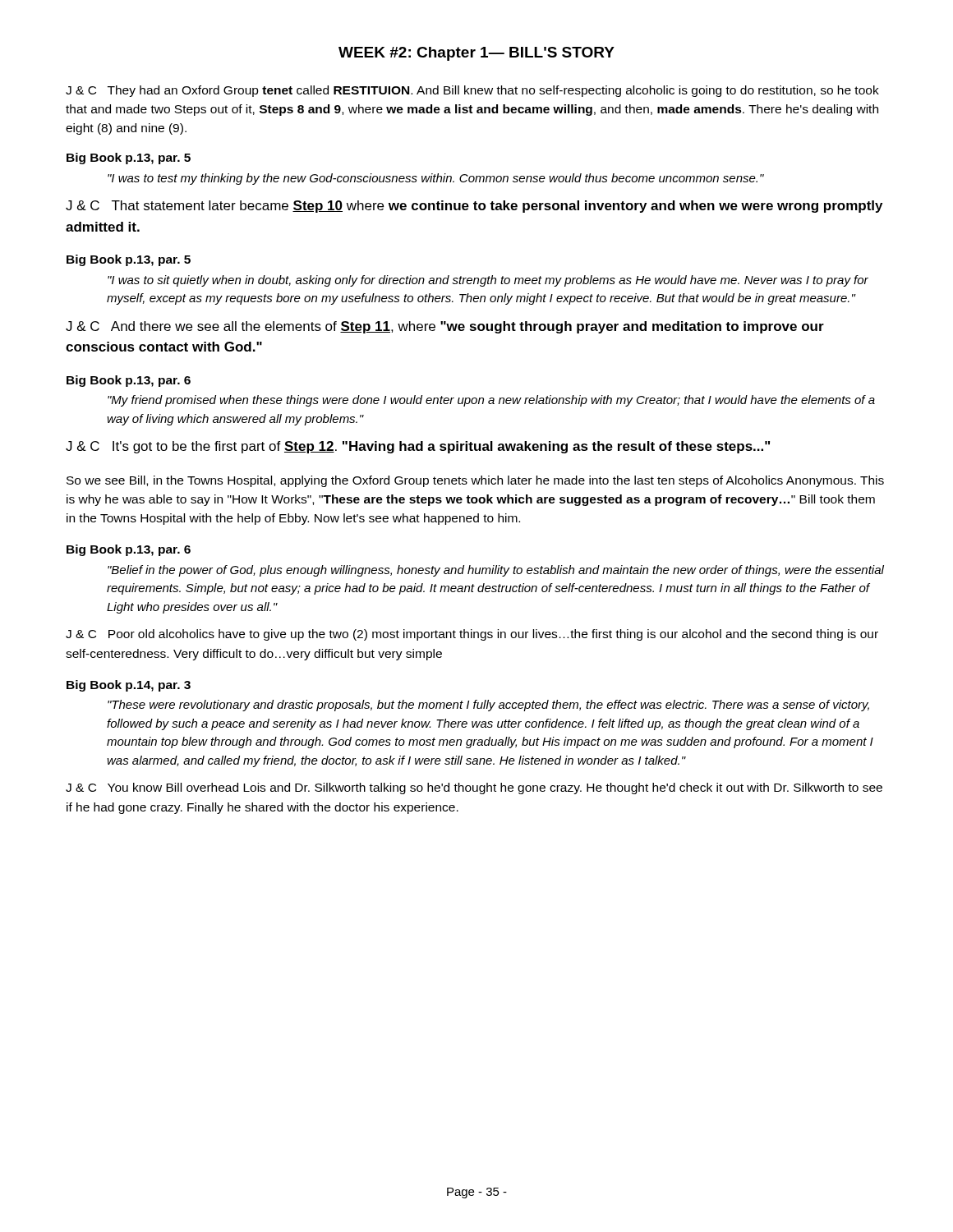Find the block on this page that starts ""My friend promised when these things were"
The height and width of the screenshot is (1232, 953).
click(x=491, y=409)
